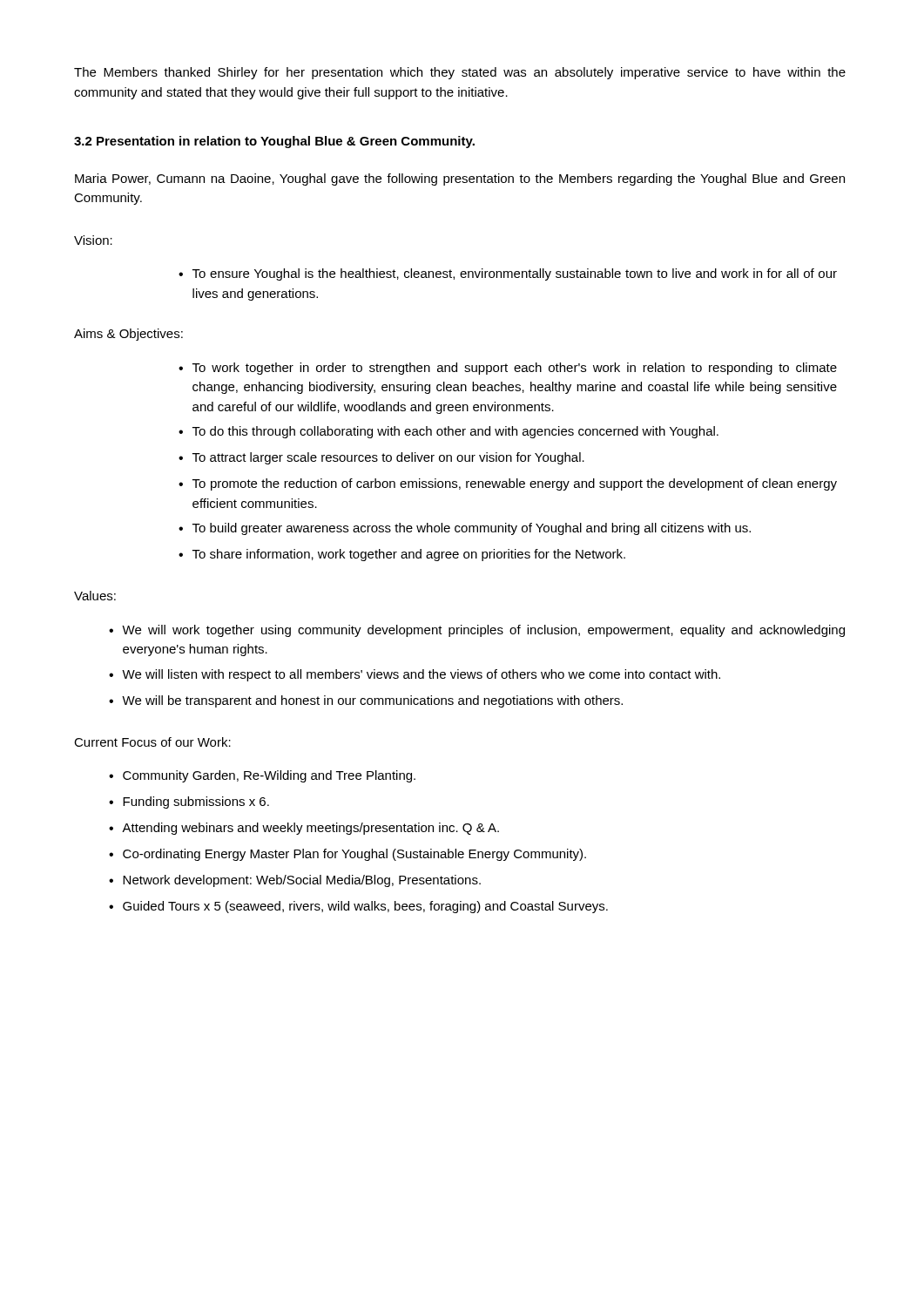The width and height of the screenshot is (924, 1307).
Task: Find the block on this page that starts "To share information, work together and agree on"
Action: pos(409,554)
